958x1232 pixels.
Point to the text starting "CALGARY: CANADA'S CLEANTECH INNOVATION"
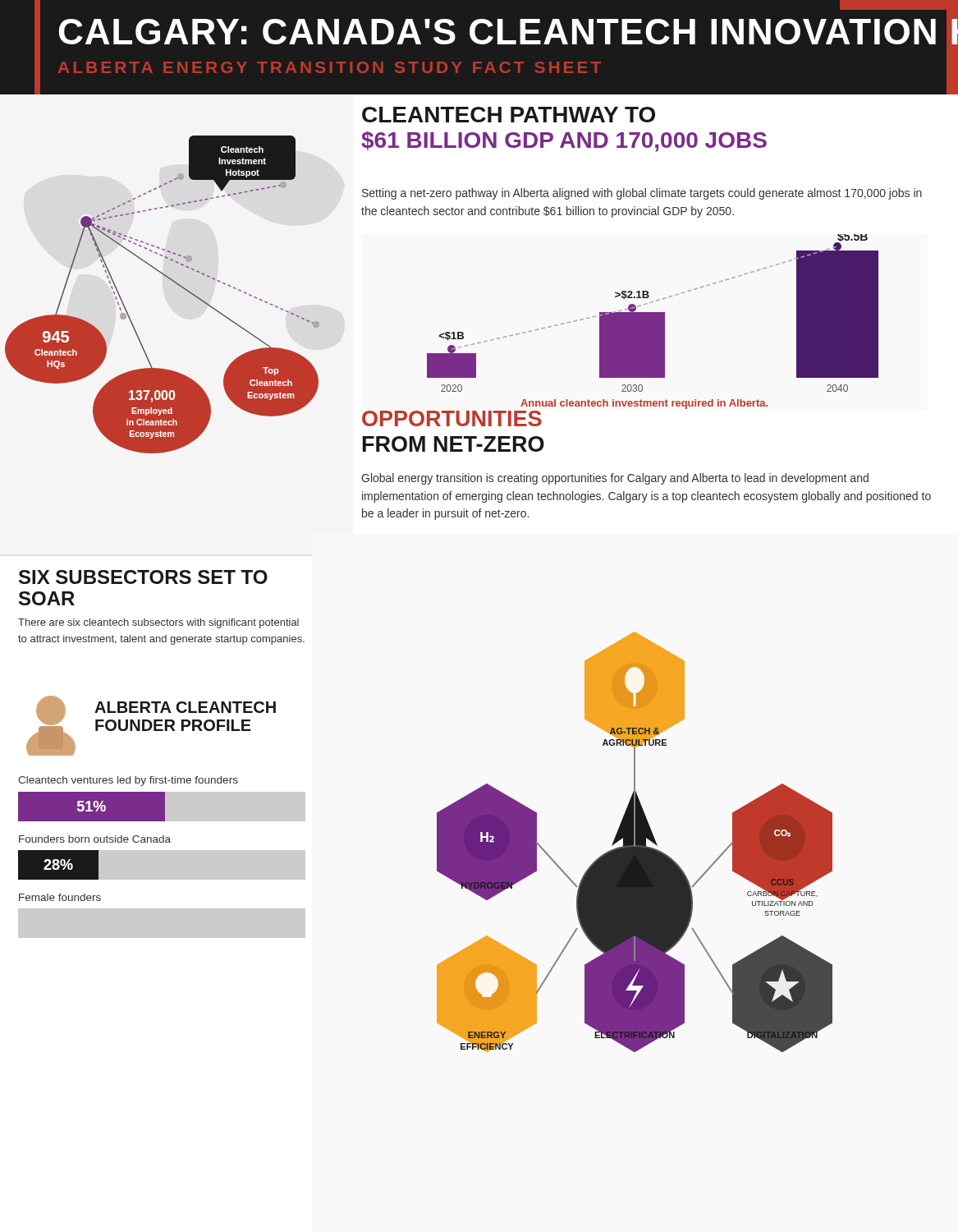pyautogui.click(x=508, y=32)
